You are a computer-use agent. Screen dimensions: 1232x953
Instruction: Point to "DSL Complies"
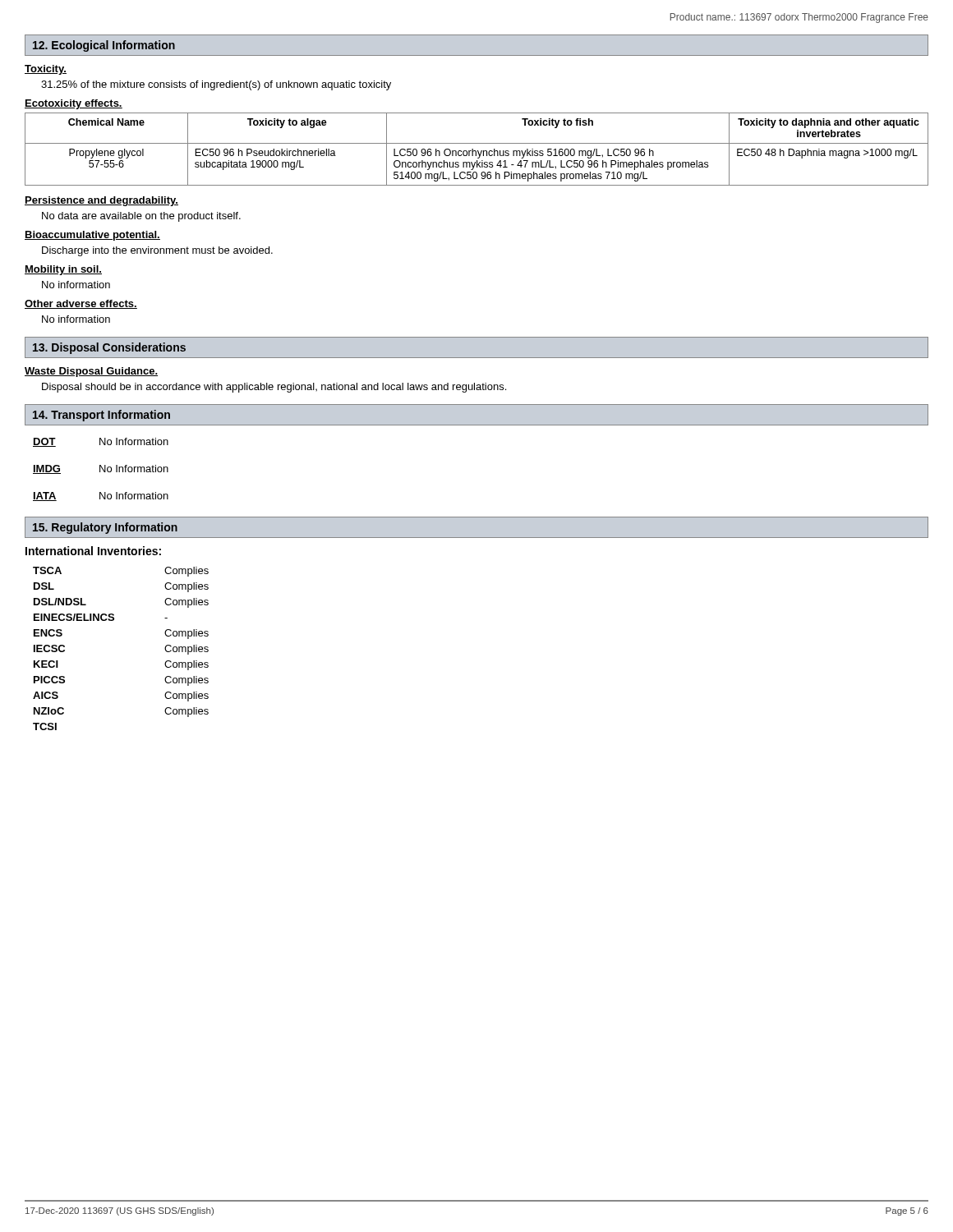coord(45,587)
